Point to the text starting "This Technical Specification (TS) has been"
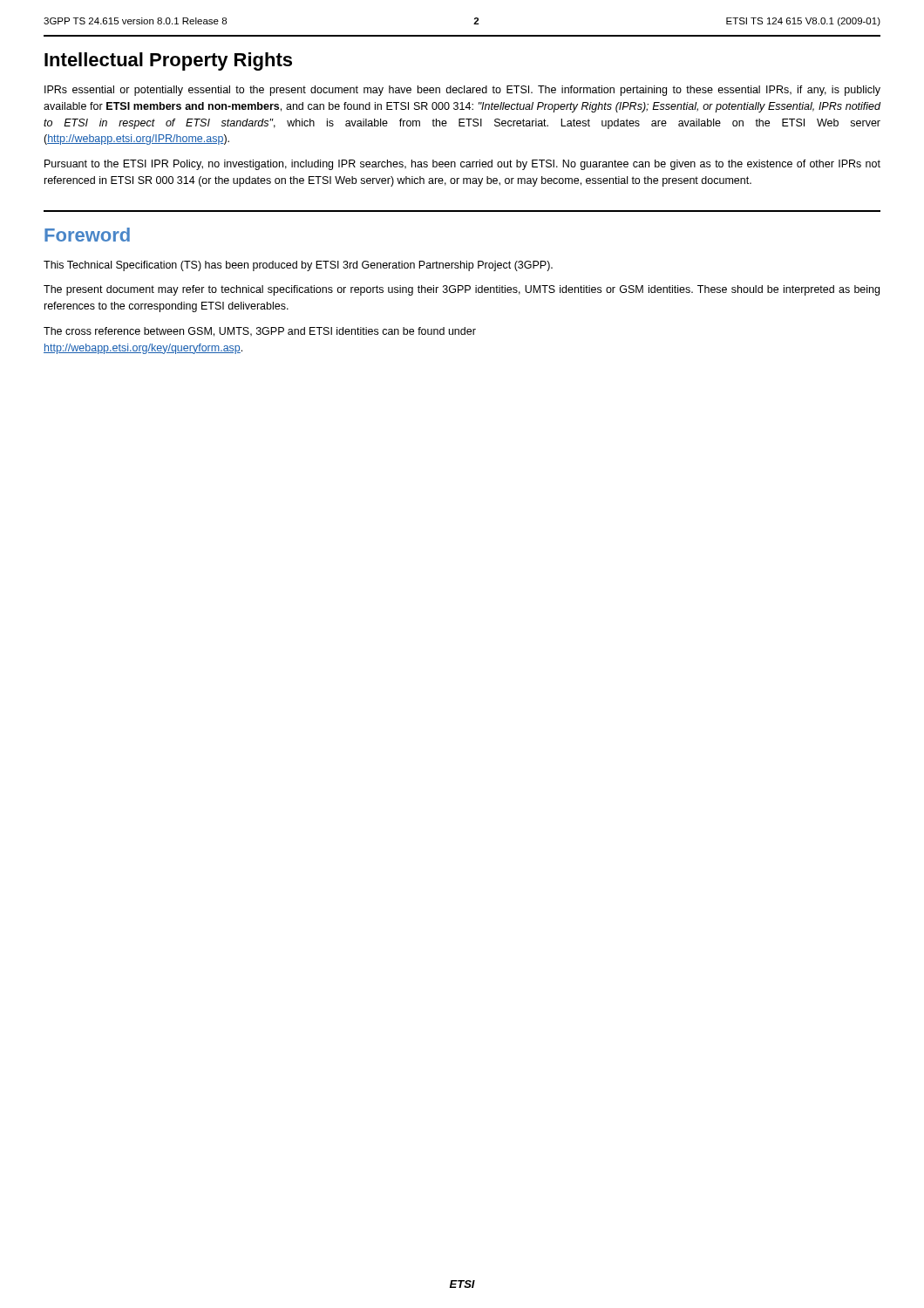Viewport: 924px width, 1308px height. coord(298,265)
